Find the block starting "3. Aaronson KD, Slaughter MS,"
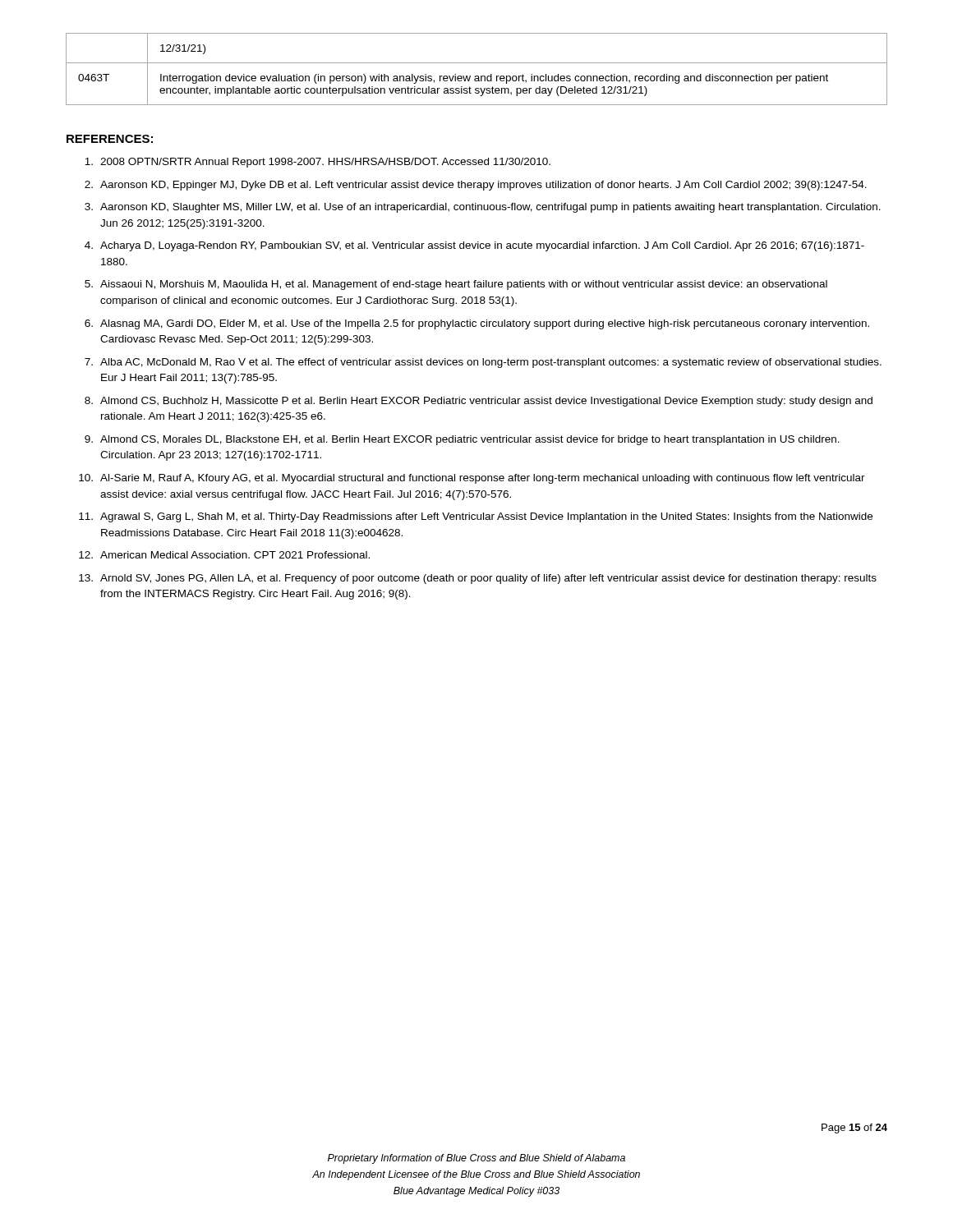 point(476,215)
